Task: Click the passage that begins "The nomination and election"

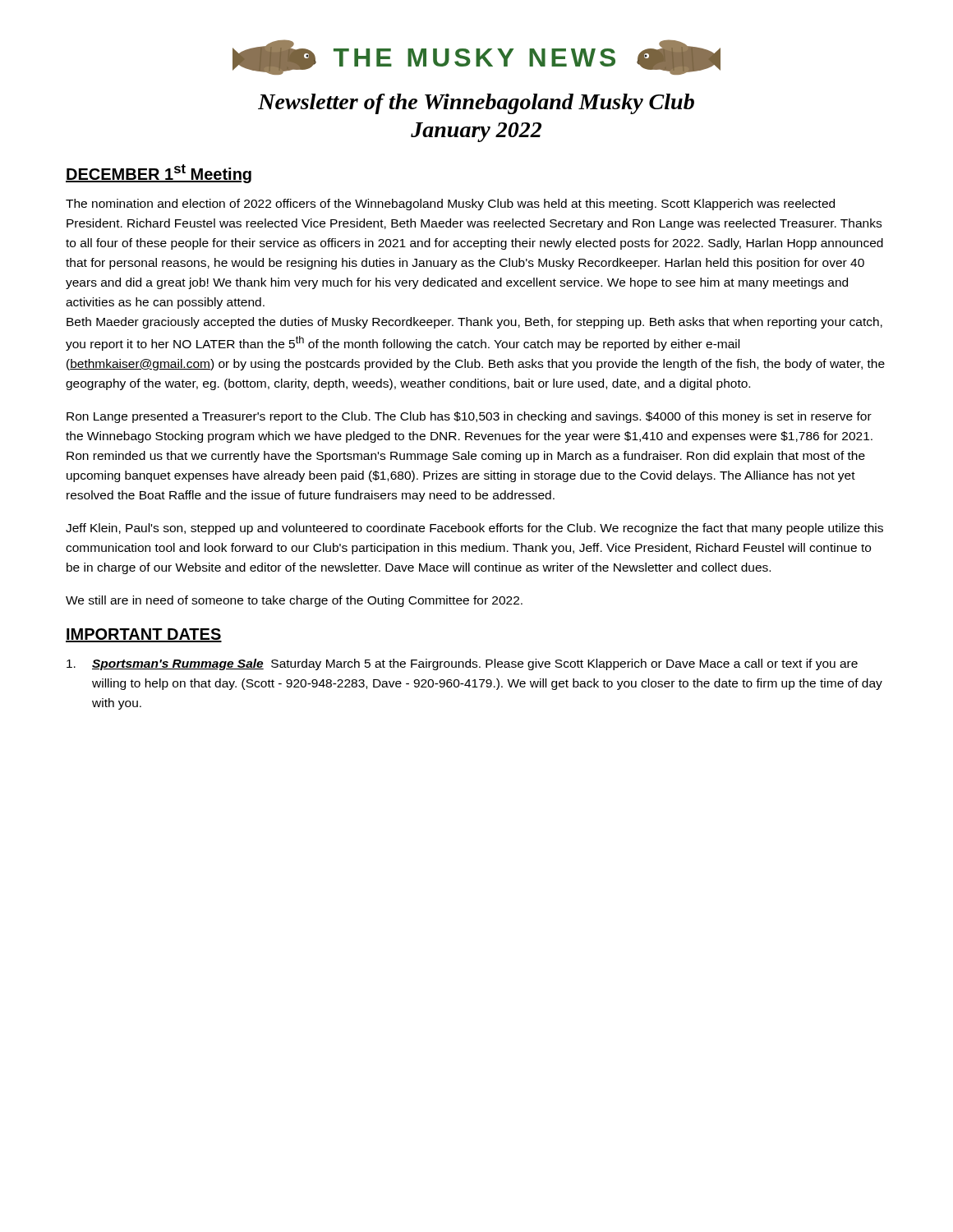Action: pos(475,293)
